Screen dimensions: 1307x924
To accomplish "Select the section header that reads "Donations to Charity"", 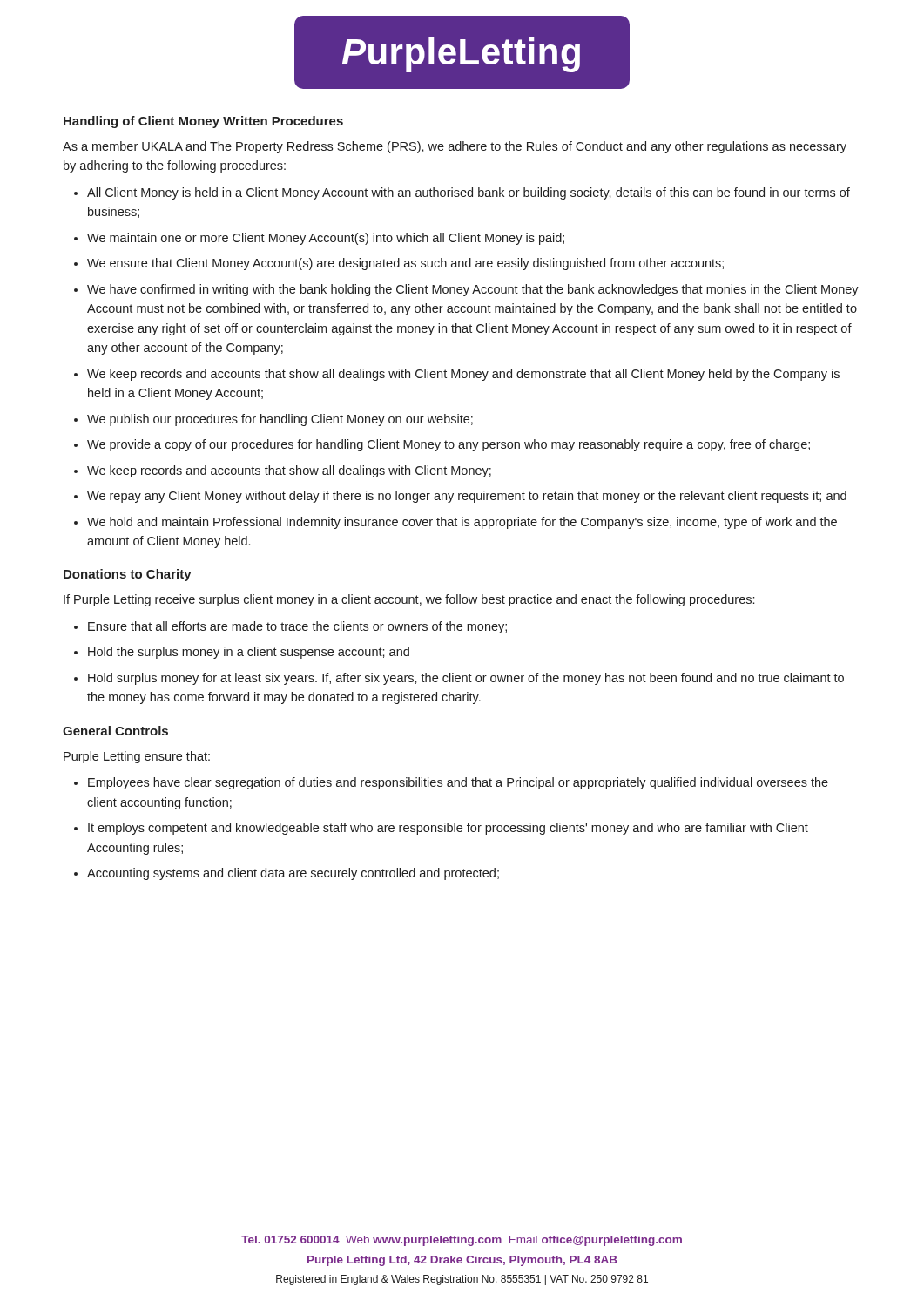I will coord(127,574).
